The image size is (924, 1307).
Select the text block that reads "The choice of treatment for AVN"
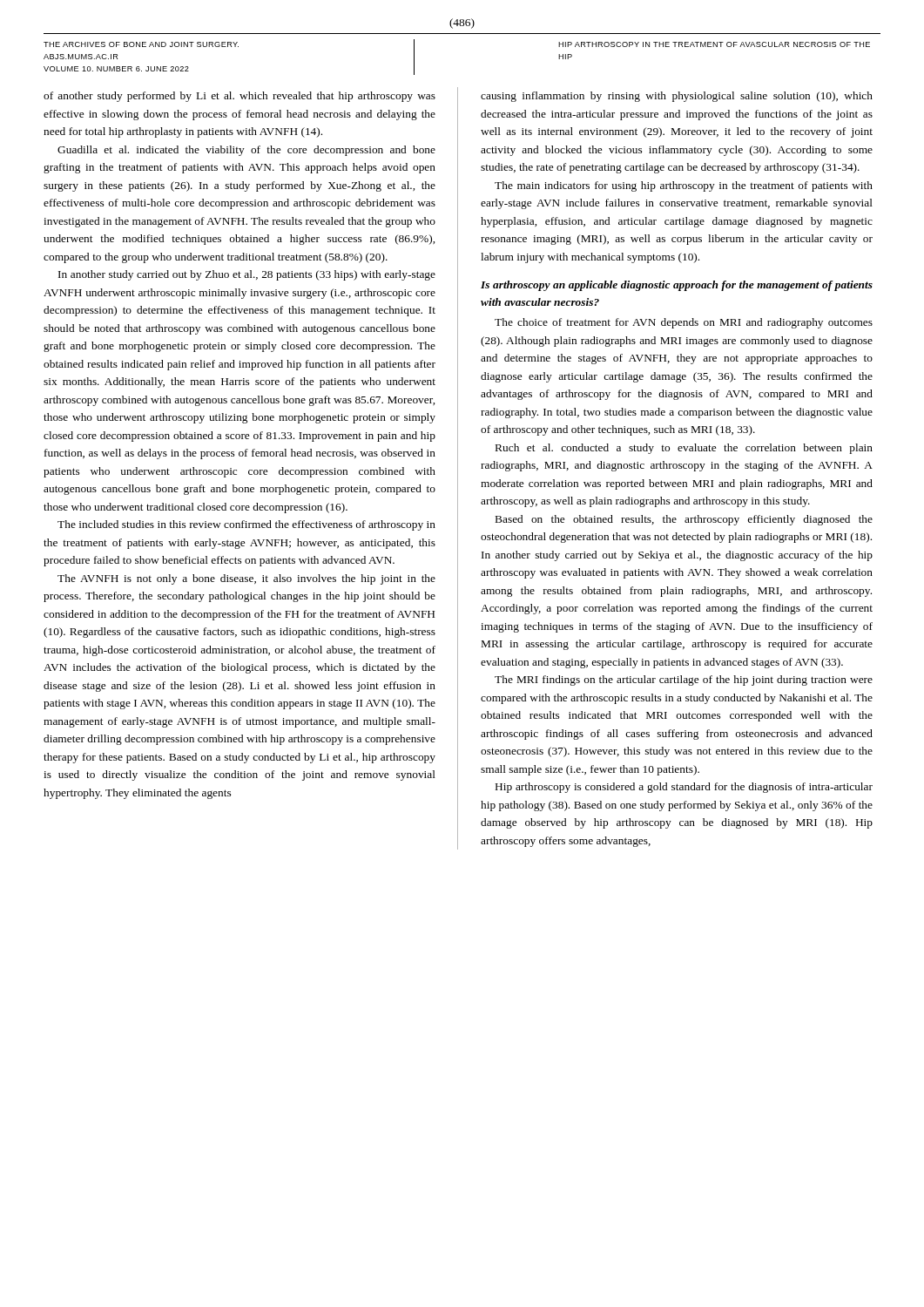click(677, 582)
